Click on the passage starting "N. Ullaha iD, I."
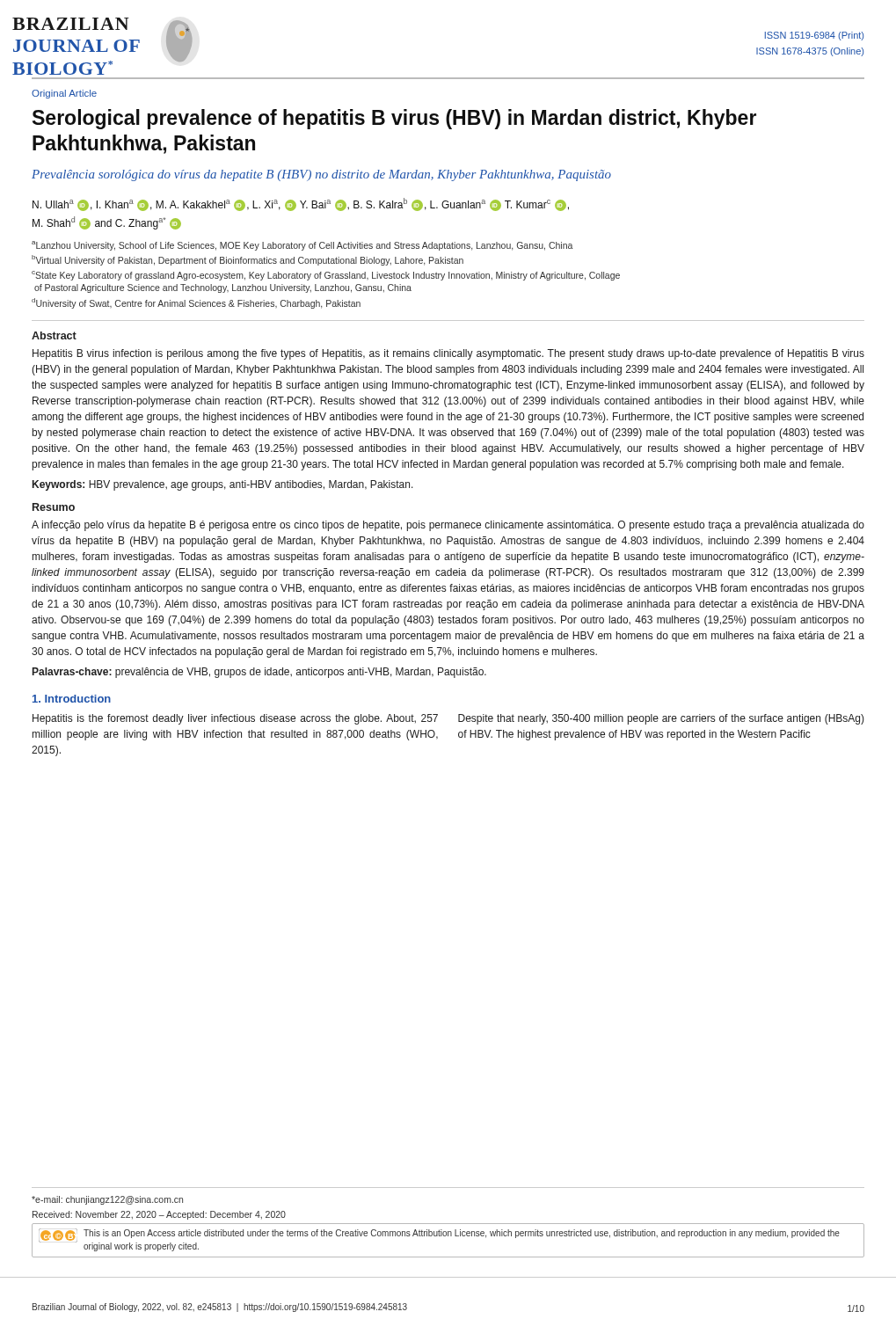 click(301, 213)
